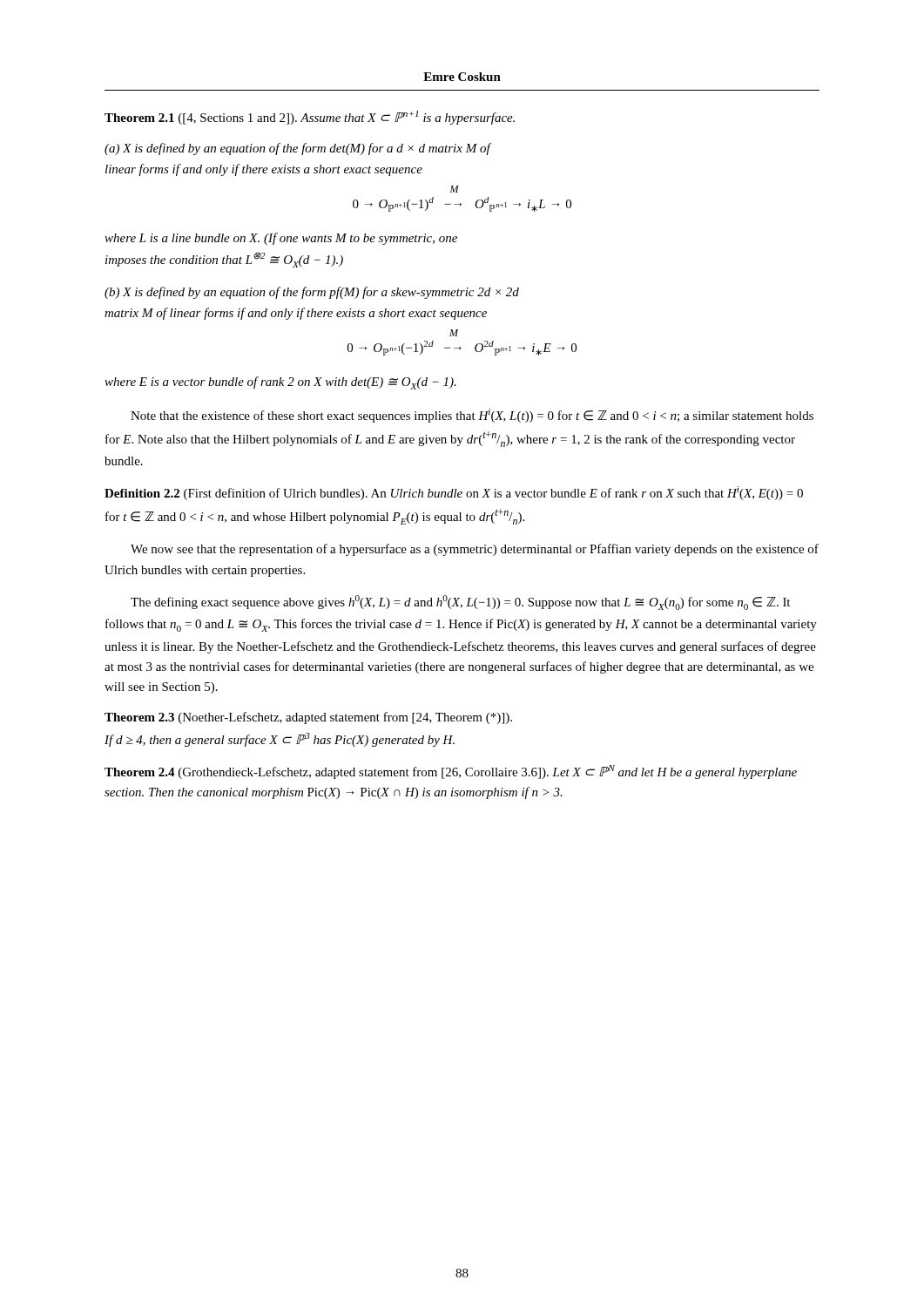Viewport: 924px width, 1307px height.
Task: Click the formula that begins "0 → Oℙn+1(−1)d"
Action: (x=462, y=203)
